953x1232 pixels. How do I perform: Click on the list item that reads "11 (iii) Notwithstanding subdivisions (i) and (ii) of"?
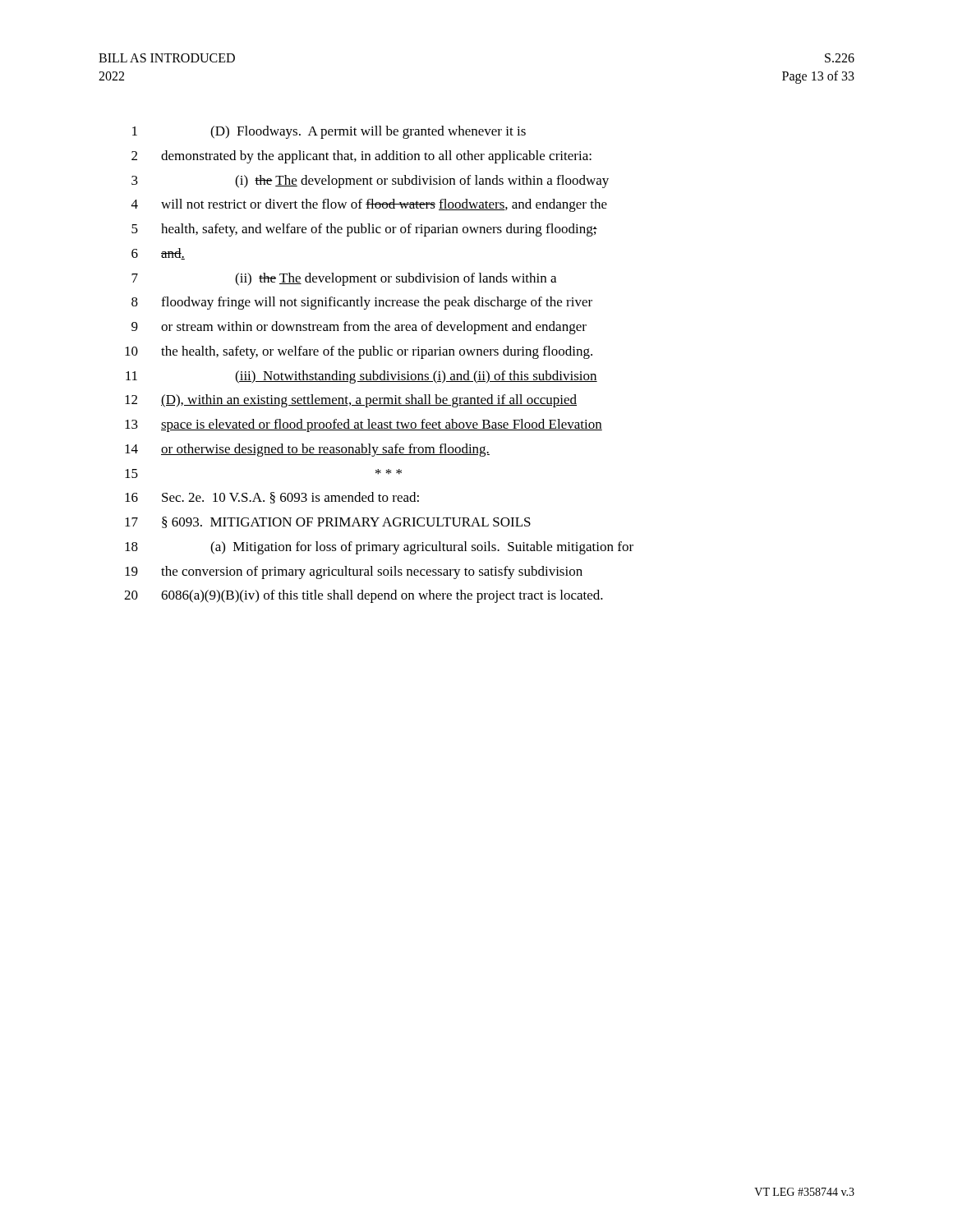tap(476, 376)
